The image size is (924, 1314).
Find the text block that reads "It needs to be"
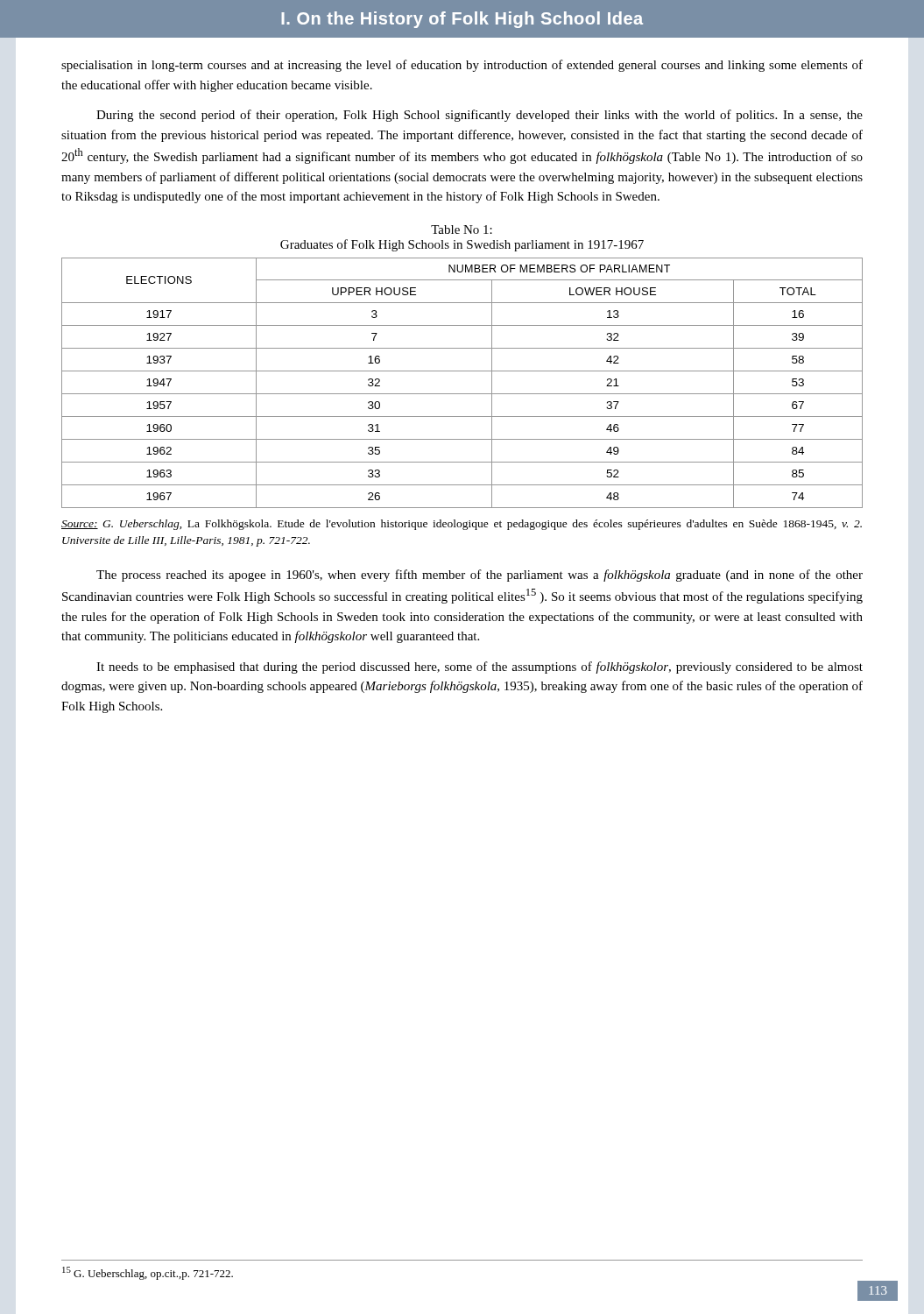pyautogui.click(x=462, y=686)
